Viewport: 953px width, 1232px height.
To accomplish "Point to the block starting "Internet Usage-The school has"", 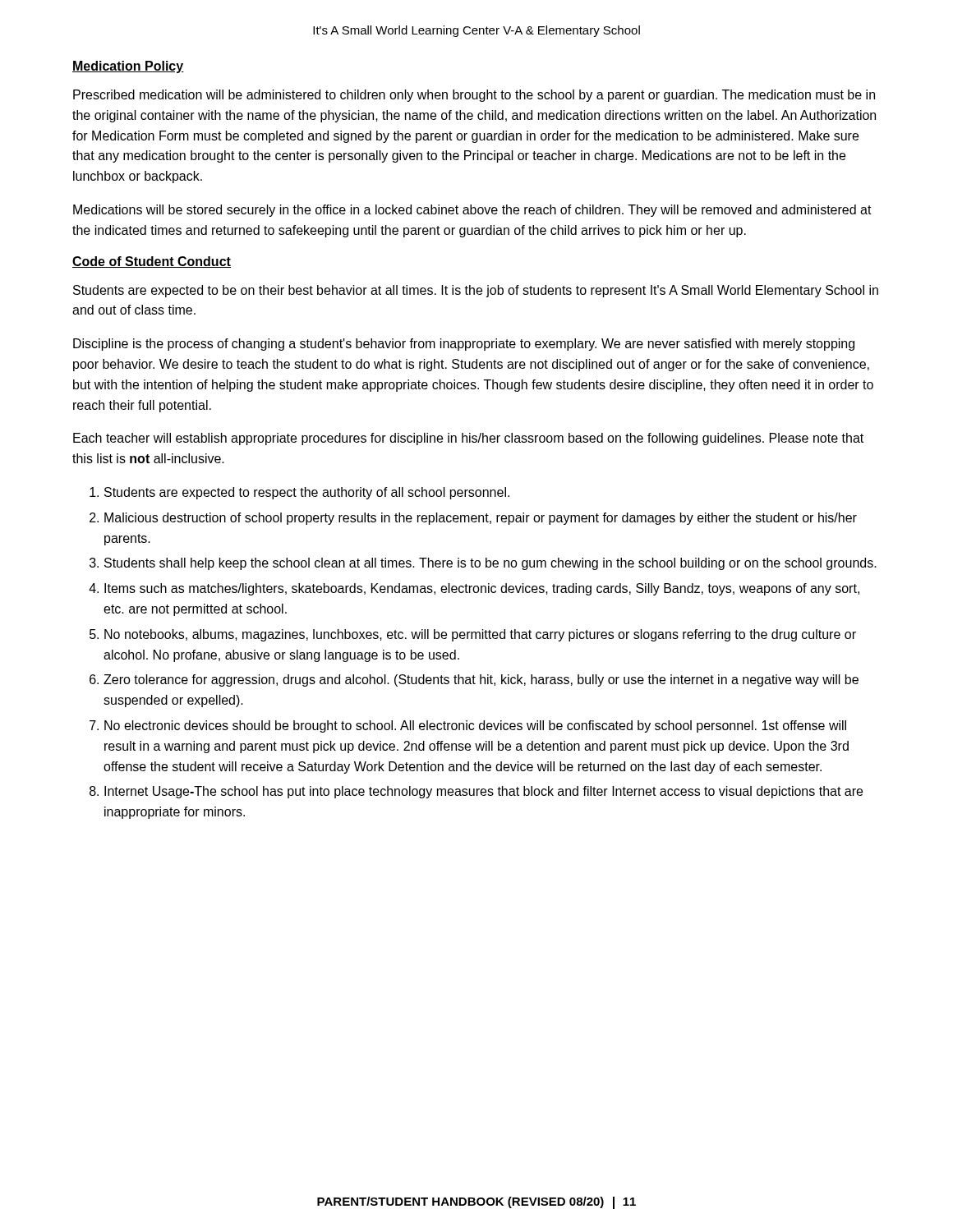I will point(483,802).
